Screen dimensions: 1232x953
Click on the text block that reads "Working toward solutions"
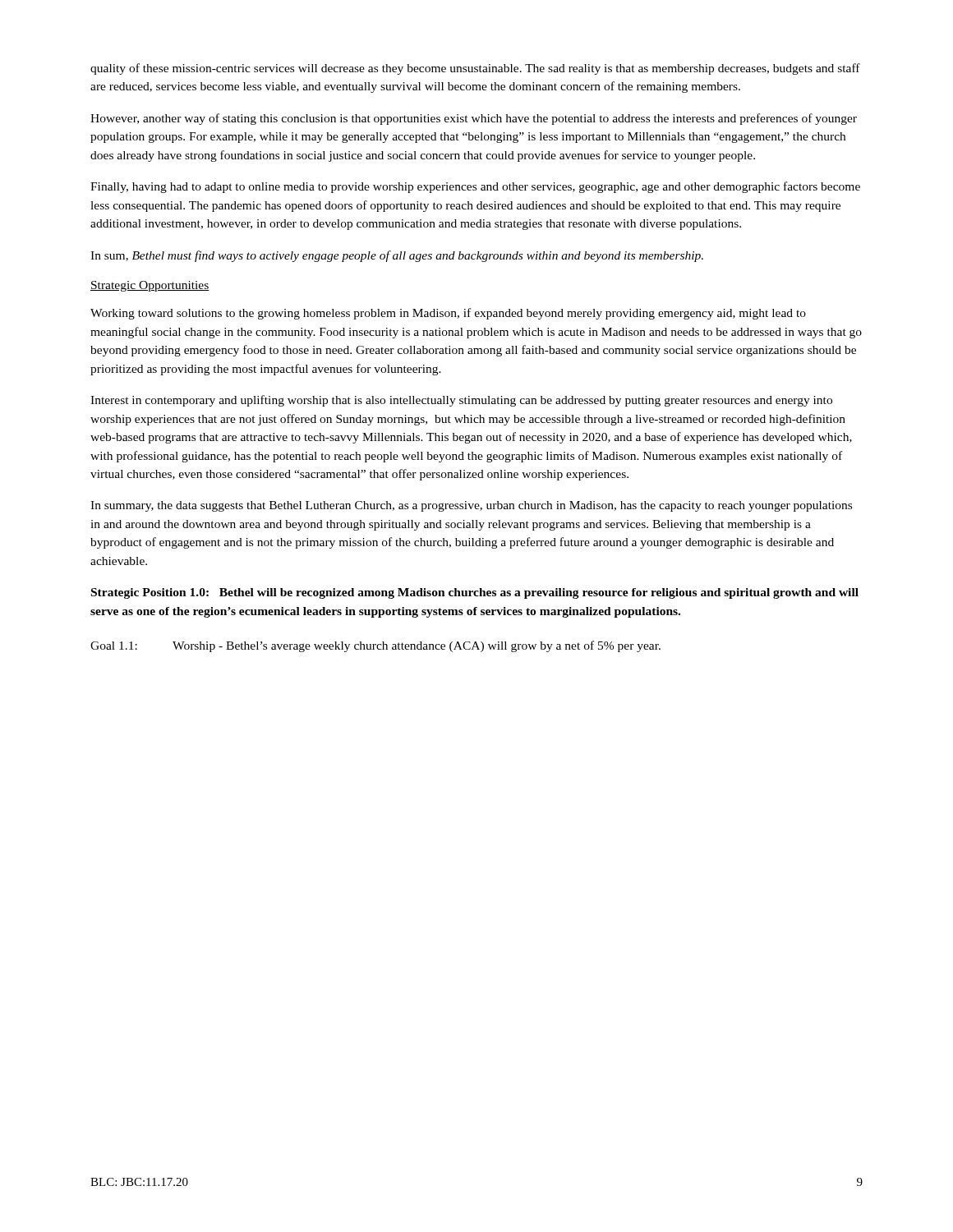[476, 340]
